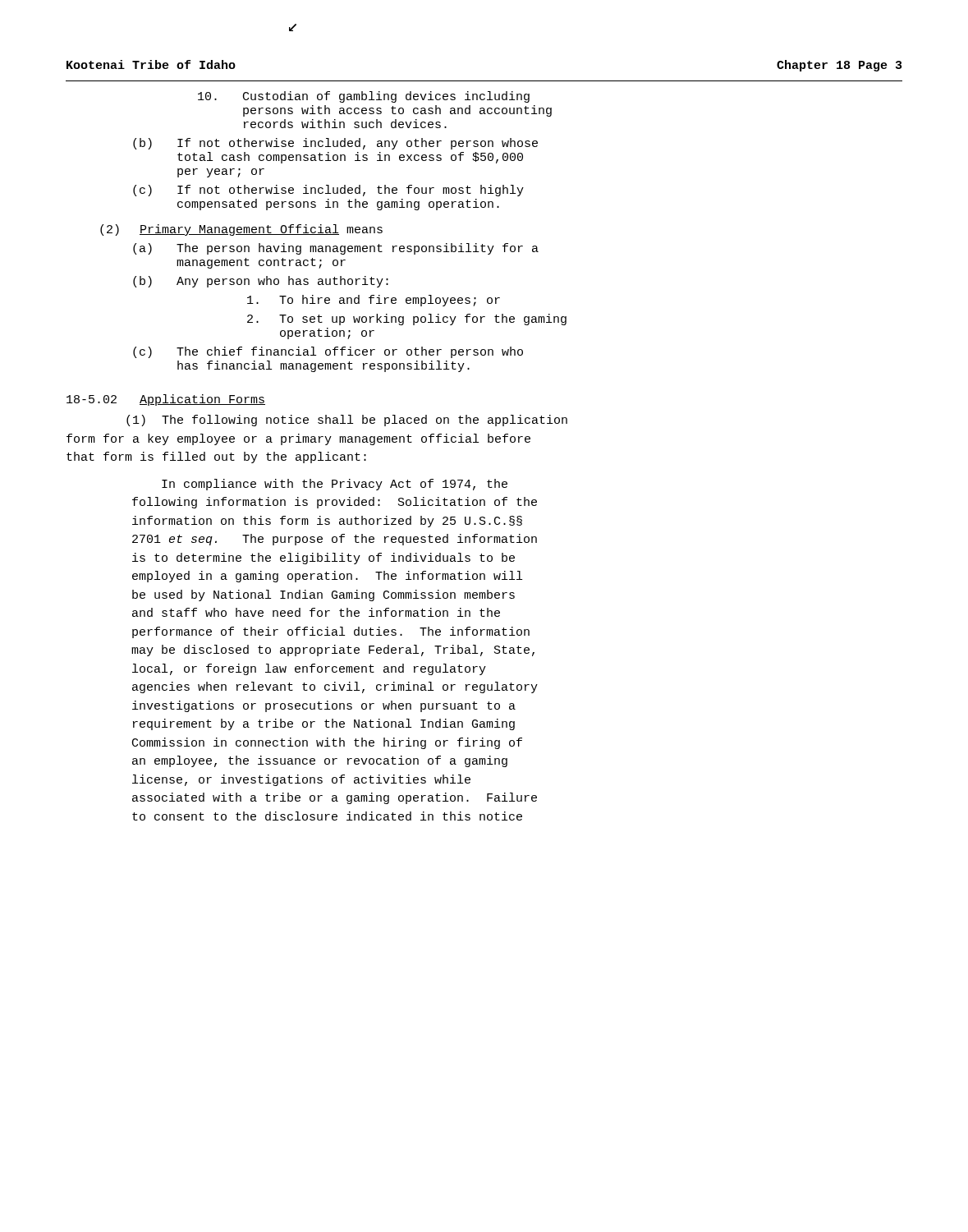
Task: Point to the element starting "(c) The chief"
Action: click(x=517, y=360)
